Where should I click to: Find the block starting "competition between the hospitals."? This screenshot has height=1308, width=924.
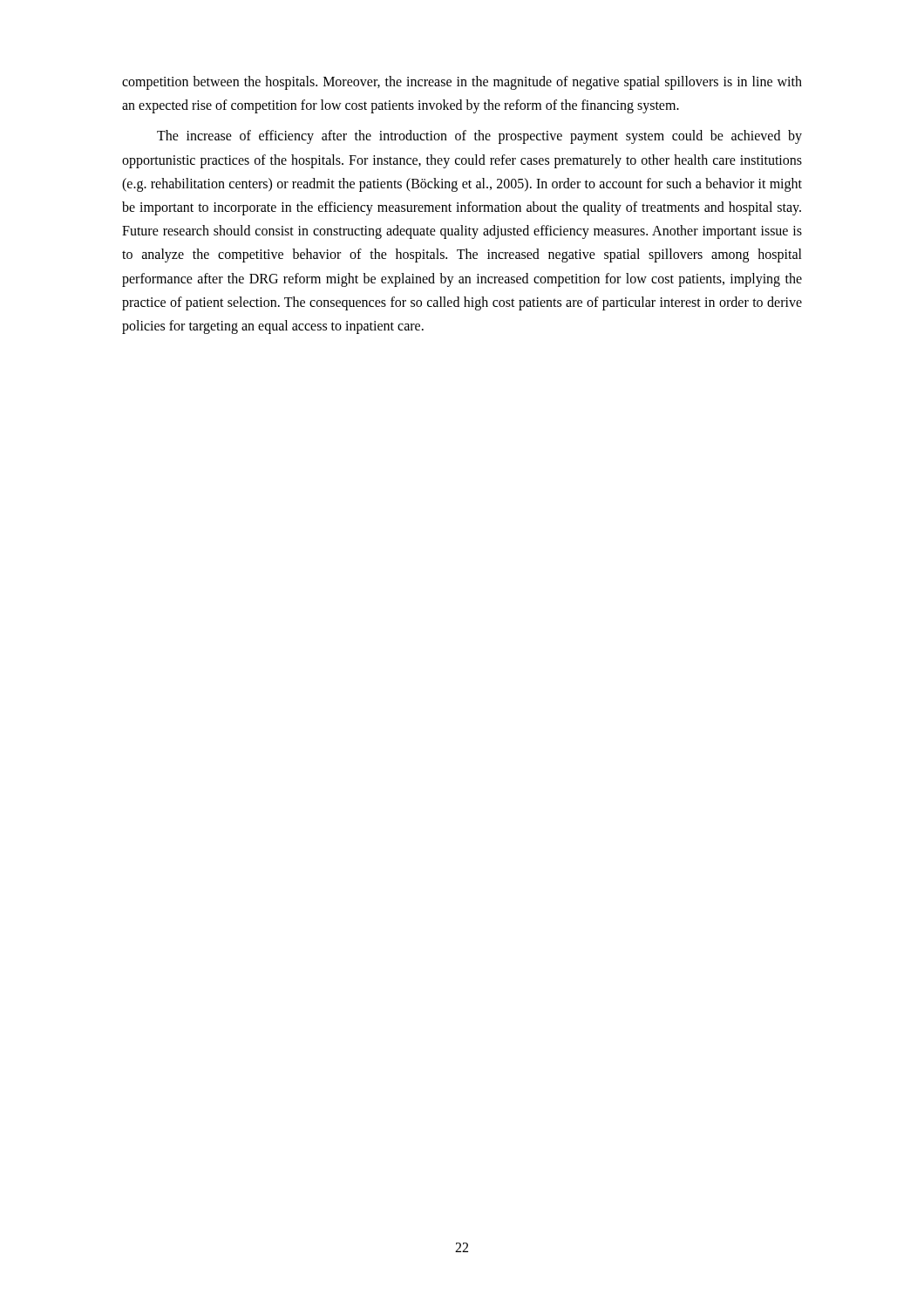point(462,204)
